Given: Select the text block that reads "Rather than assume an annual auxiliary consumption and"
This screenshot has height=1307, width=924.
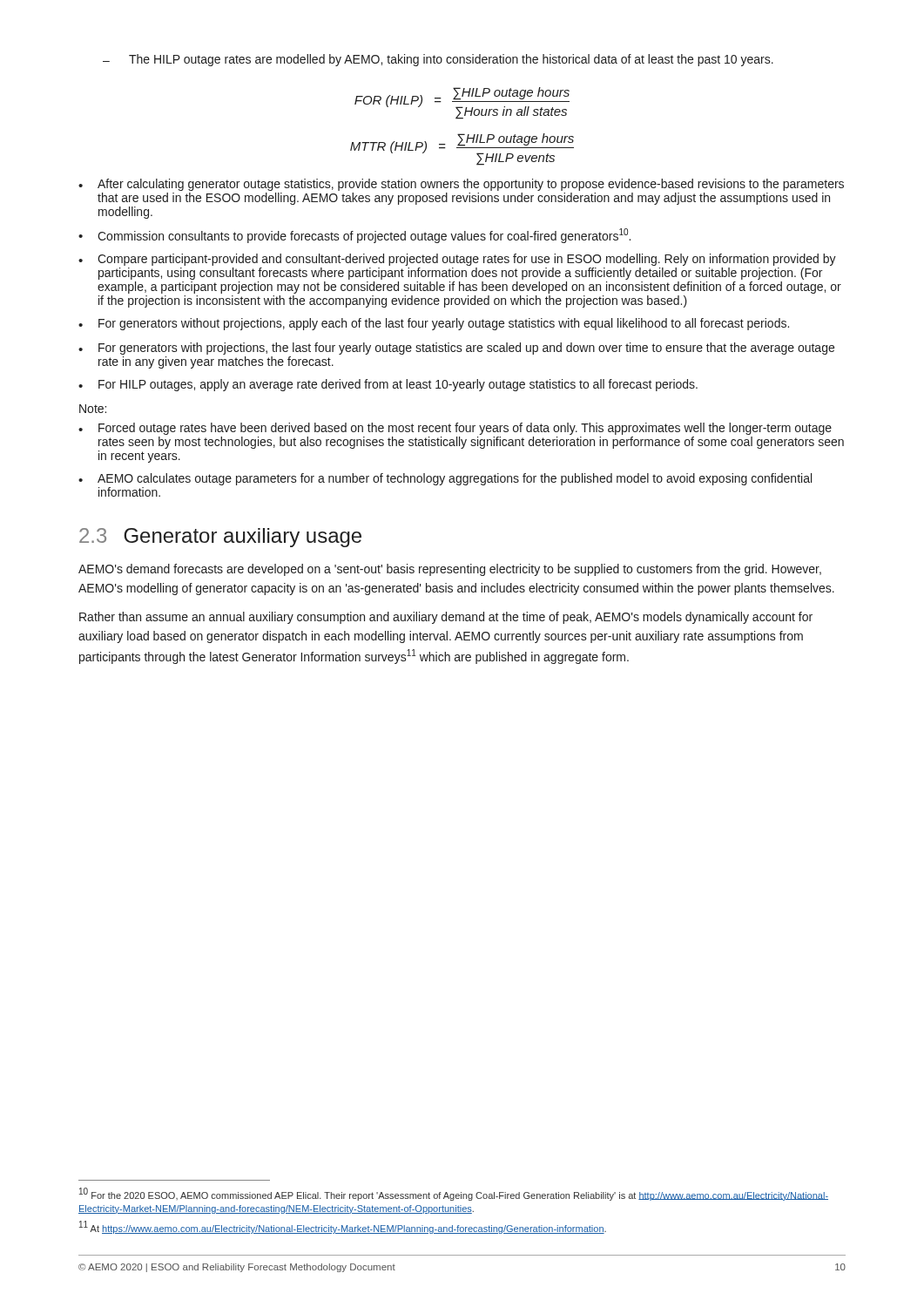Looking at the screenshot, I should click(x=446, y=637).
